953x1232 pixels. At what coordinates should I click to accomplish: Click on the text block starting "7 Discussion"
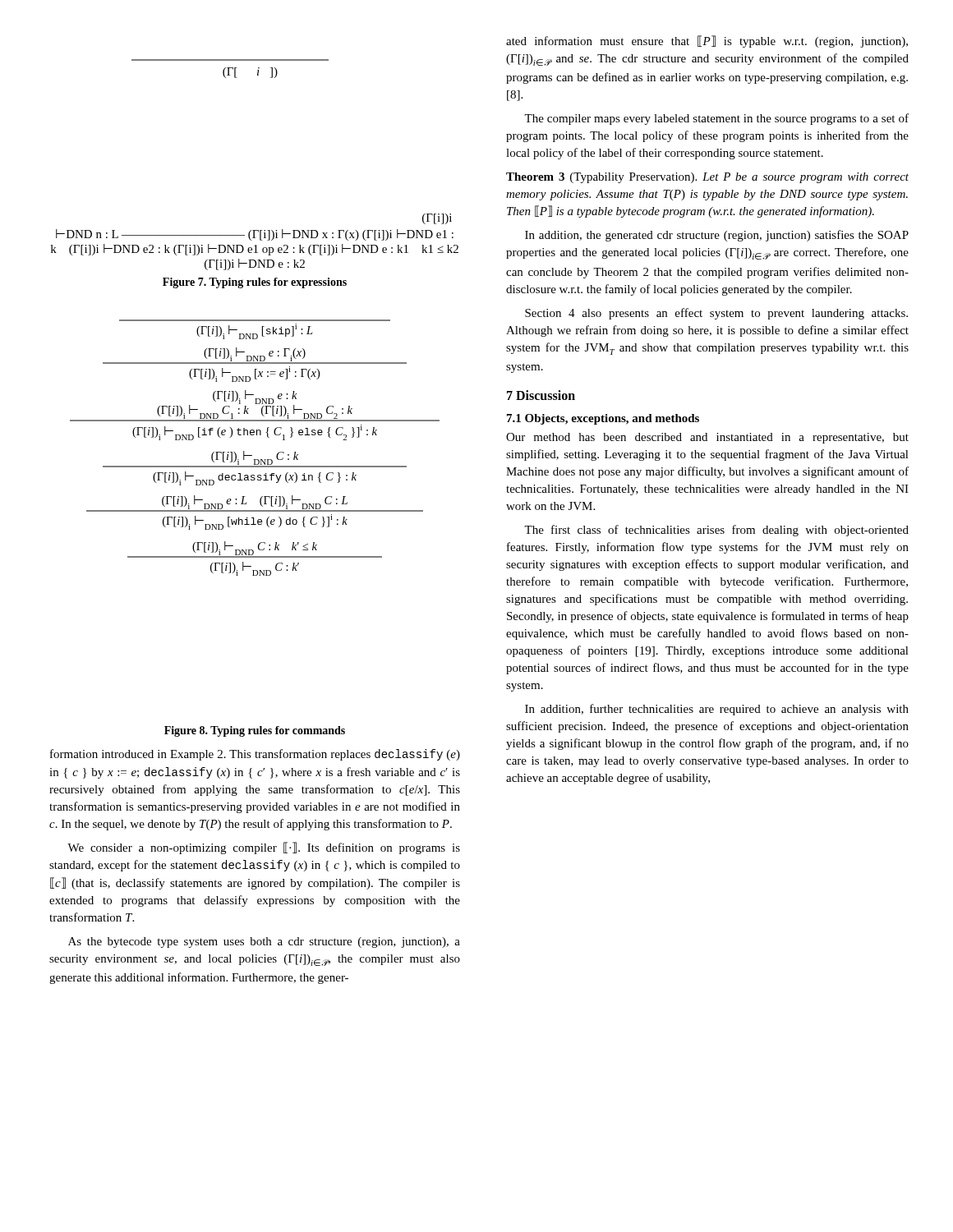point(541,396)
